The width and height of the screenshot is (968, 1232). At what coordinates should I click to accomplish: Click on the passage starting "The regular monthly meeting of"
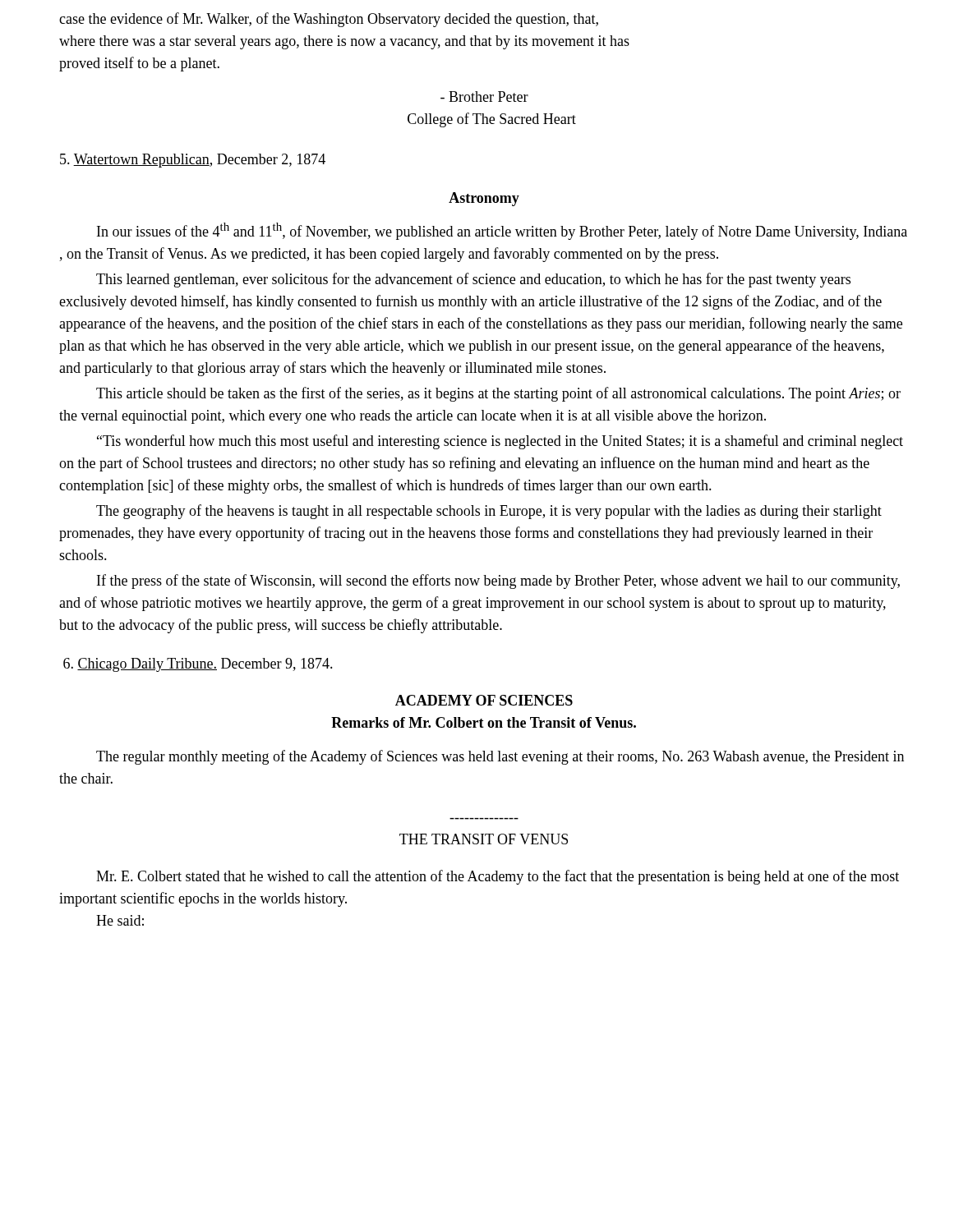click(484, 768)
